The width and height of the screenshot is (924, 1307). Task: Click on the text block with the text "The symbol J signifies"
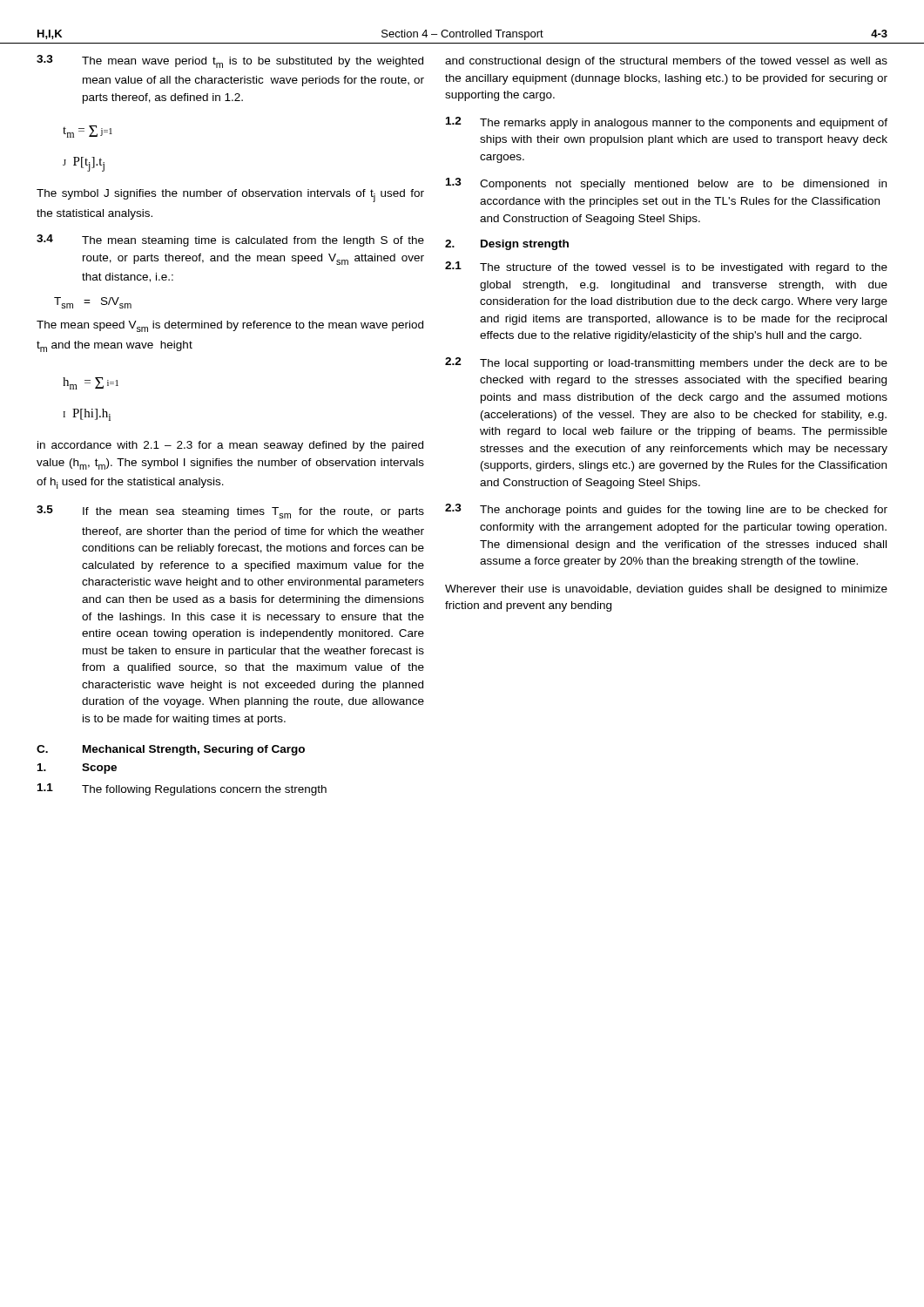pos(230,203)
